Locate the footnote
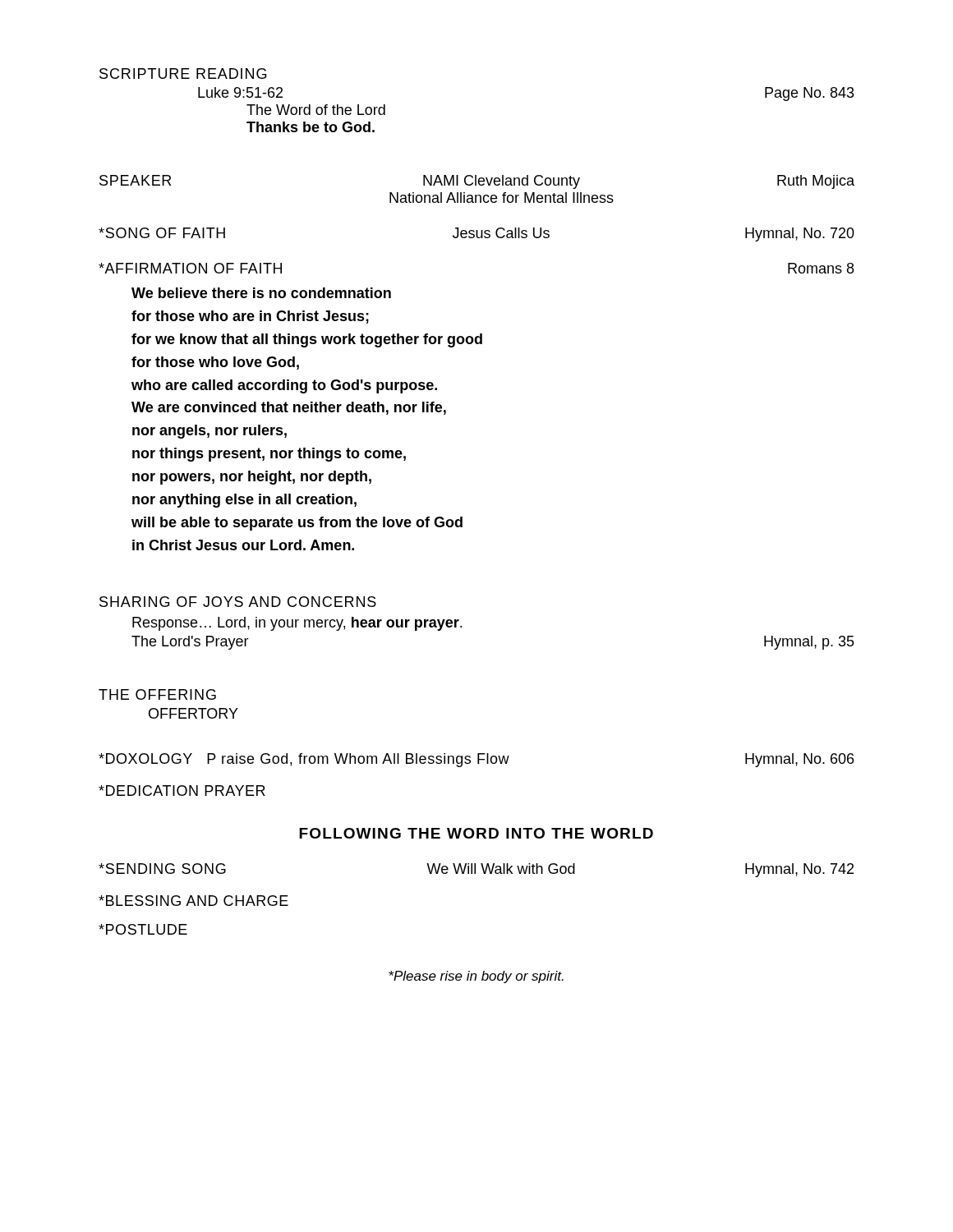953x1232 pixels. click(x=476, y=976)
